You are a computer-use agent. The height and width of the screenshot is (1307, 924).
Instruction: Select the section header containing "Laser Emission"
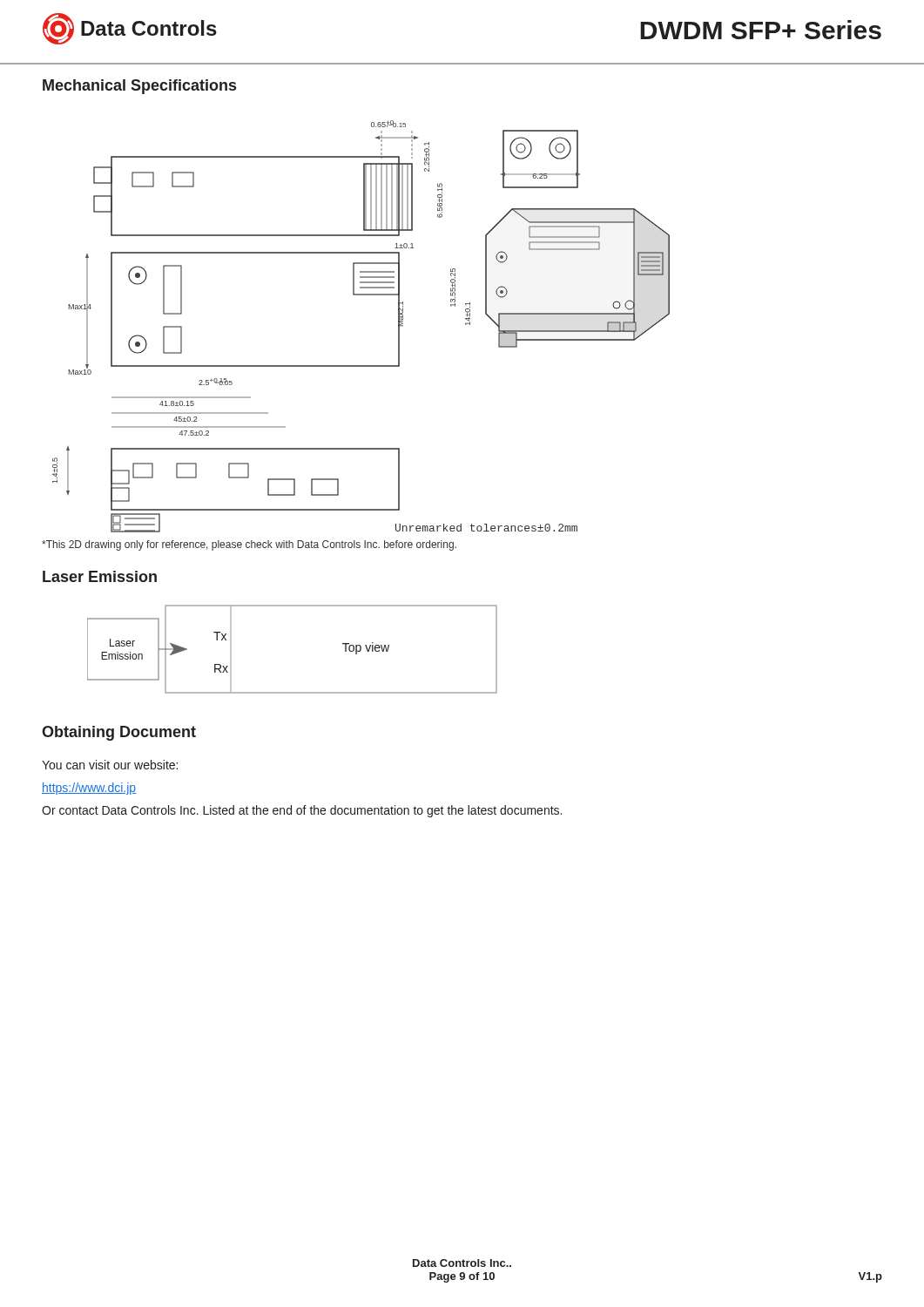100,577
